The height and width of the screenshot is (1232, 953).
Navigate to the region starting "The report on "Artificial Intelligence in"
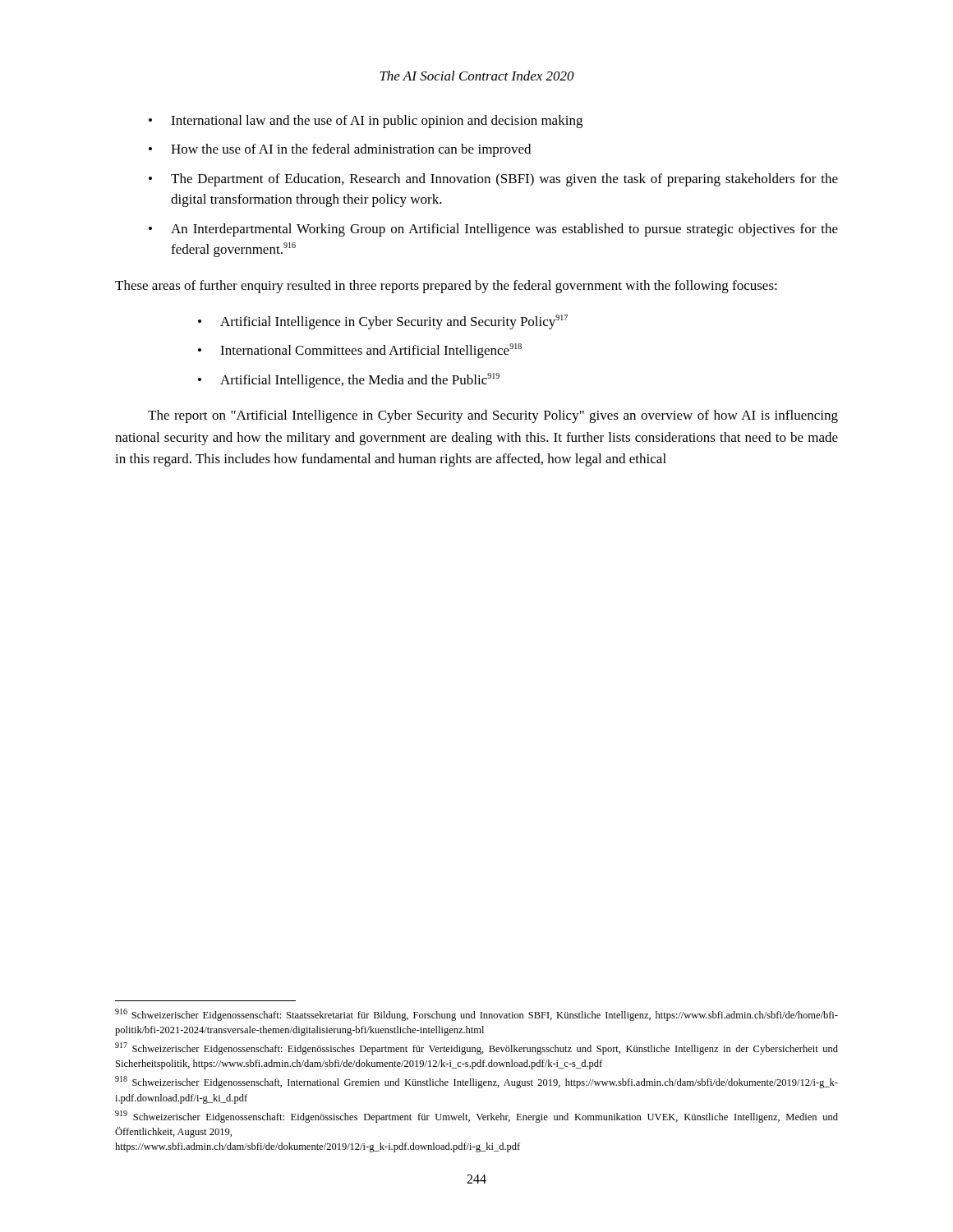pos(476,437)
